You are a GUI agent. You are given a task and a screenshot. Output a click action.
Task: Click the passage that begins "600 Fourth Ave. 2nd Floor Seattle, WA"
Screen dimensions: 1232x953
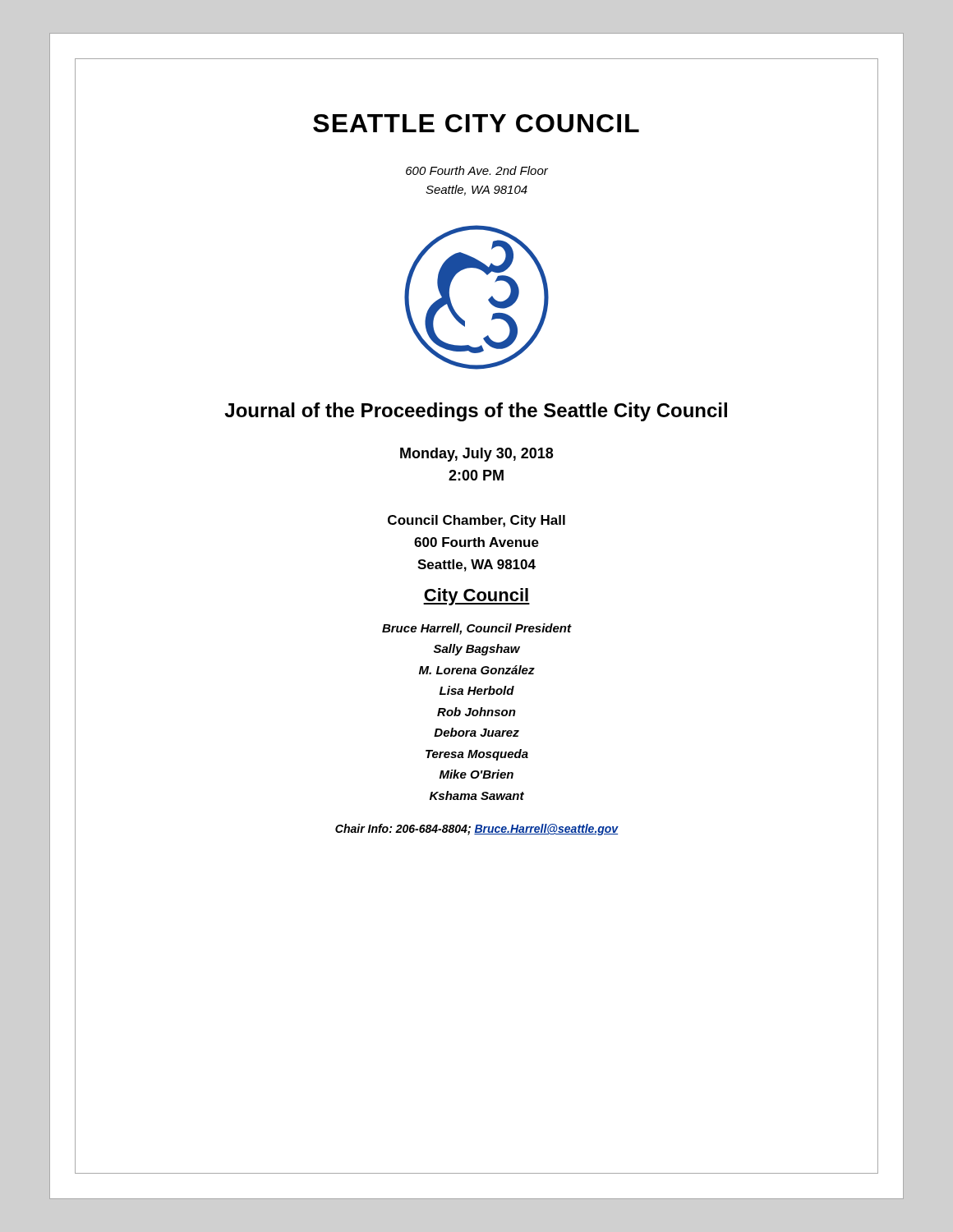coord(476,180)
